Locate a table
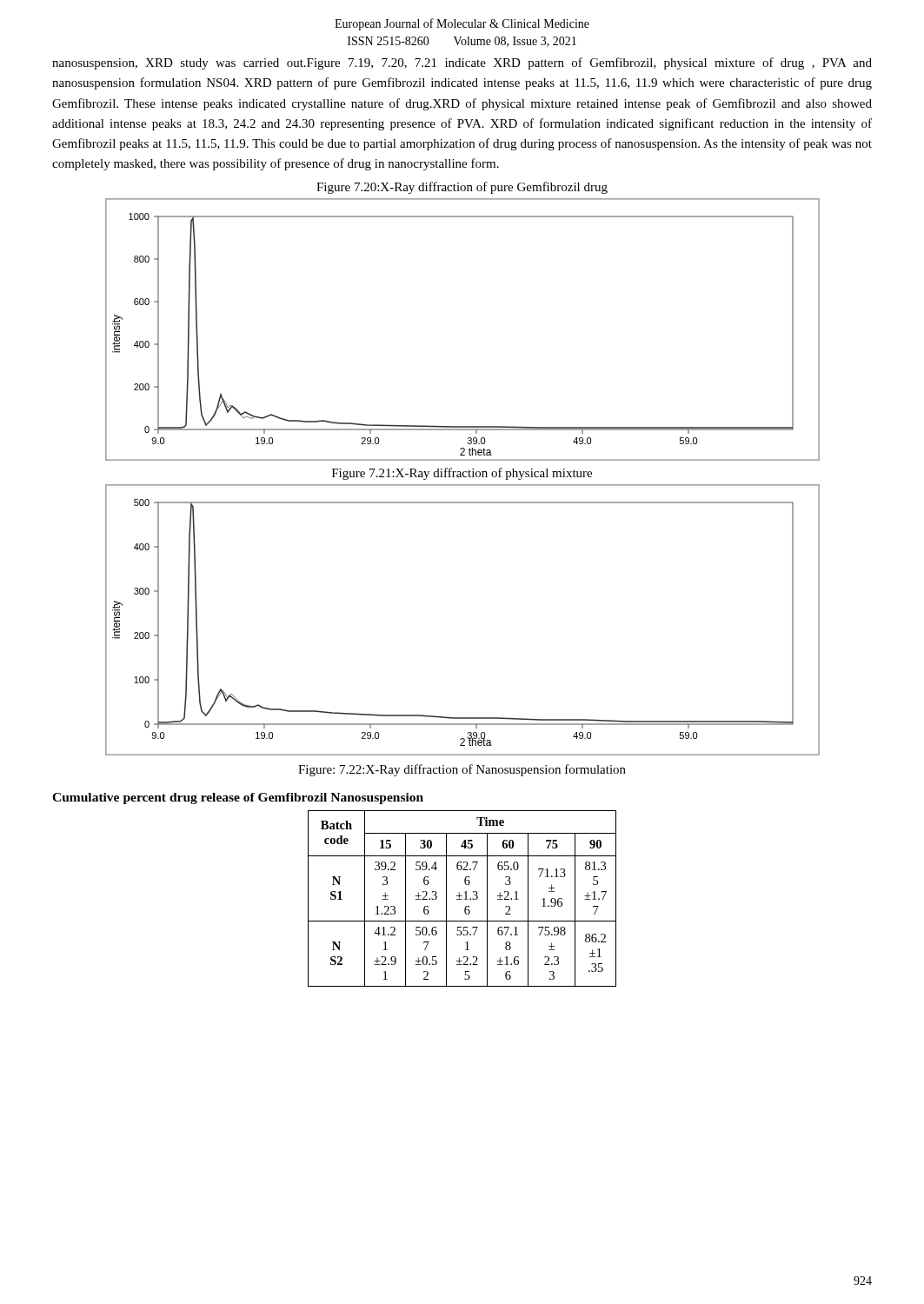 462,898
